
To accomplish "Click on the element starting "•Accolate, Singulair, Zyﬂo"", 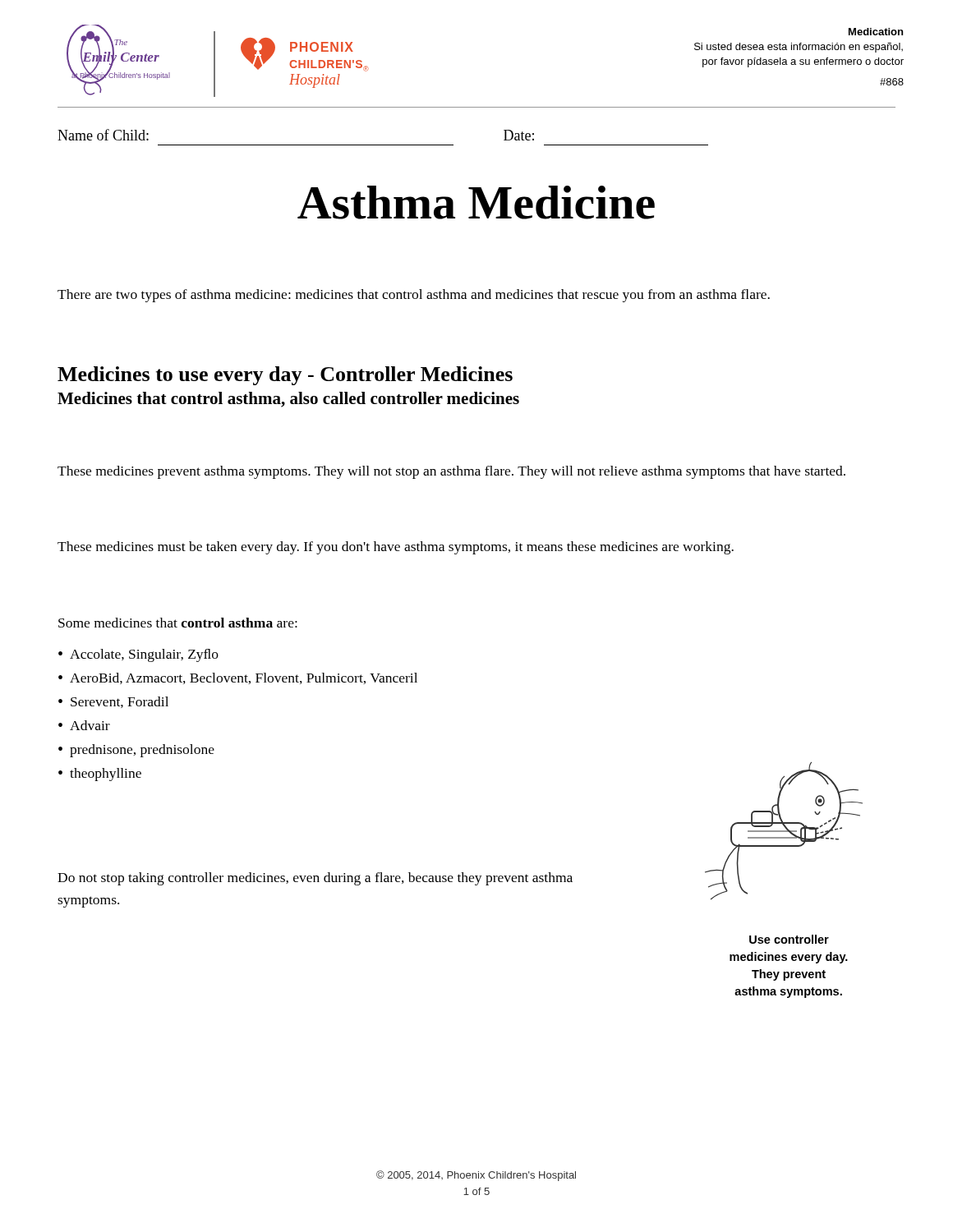I will click(x=138, y=654).
